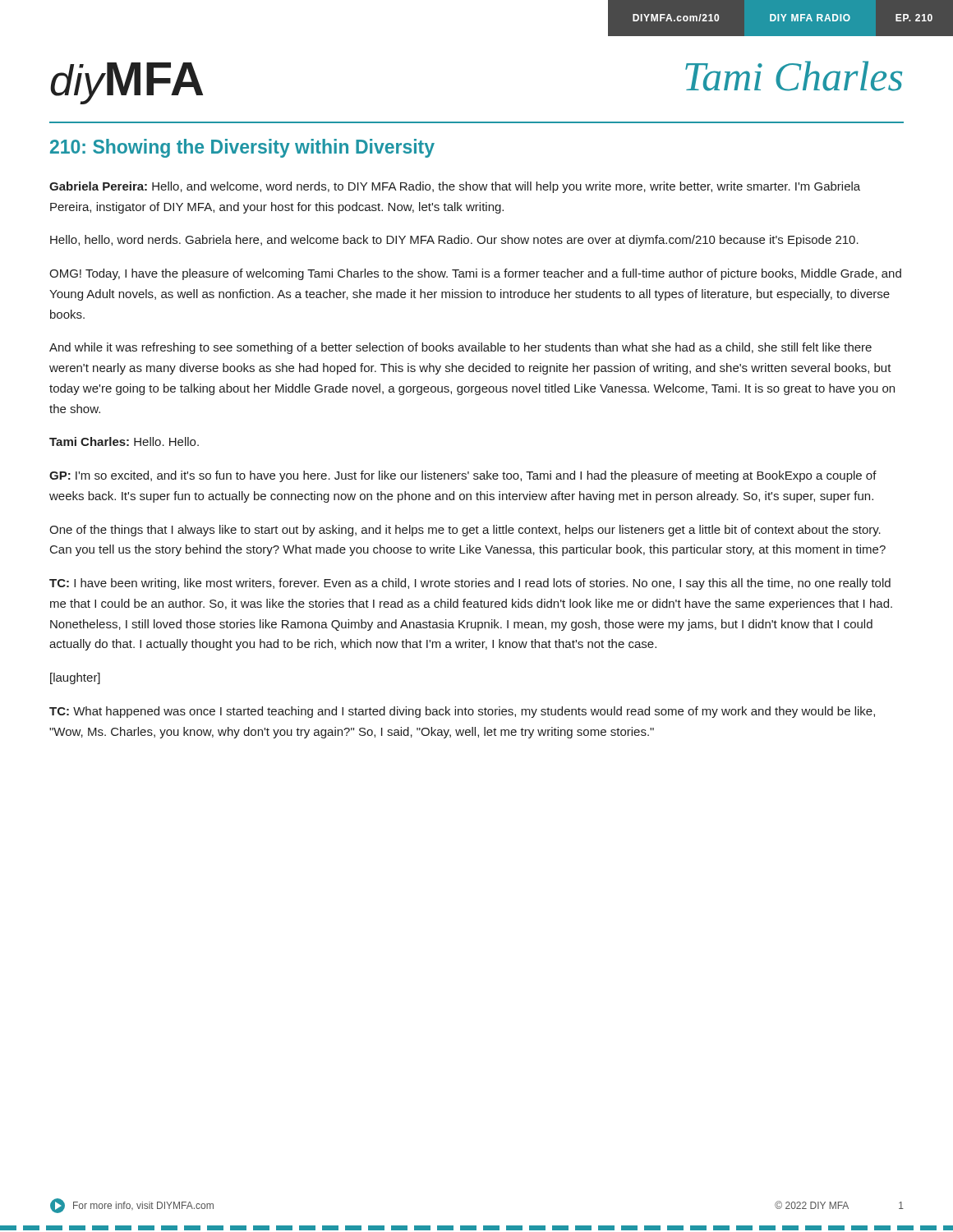Locate the block of text that opens with "OMG! Today, I"
The image size is (953, 1232).
point(476,294)
